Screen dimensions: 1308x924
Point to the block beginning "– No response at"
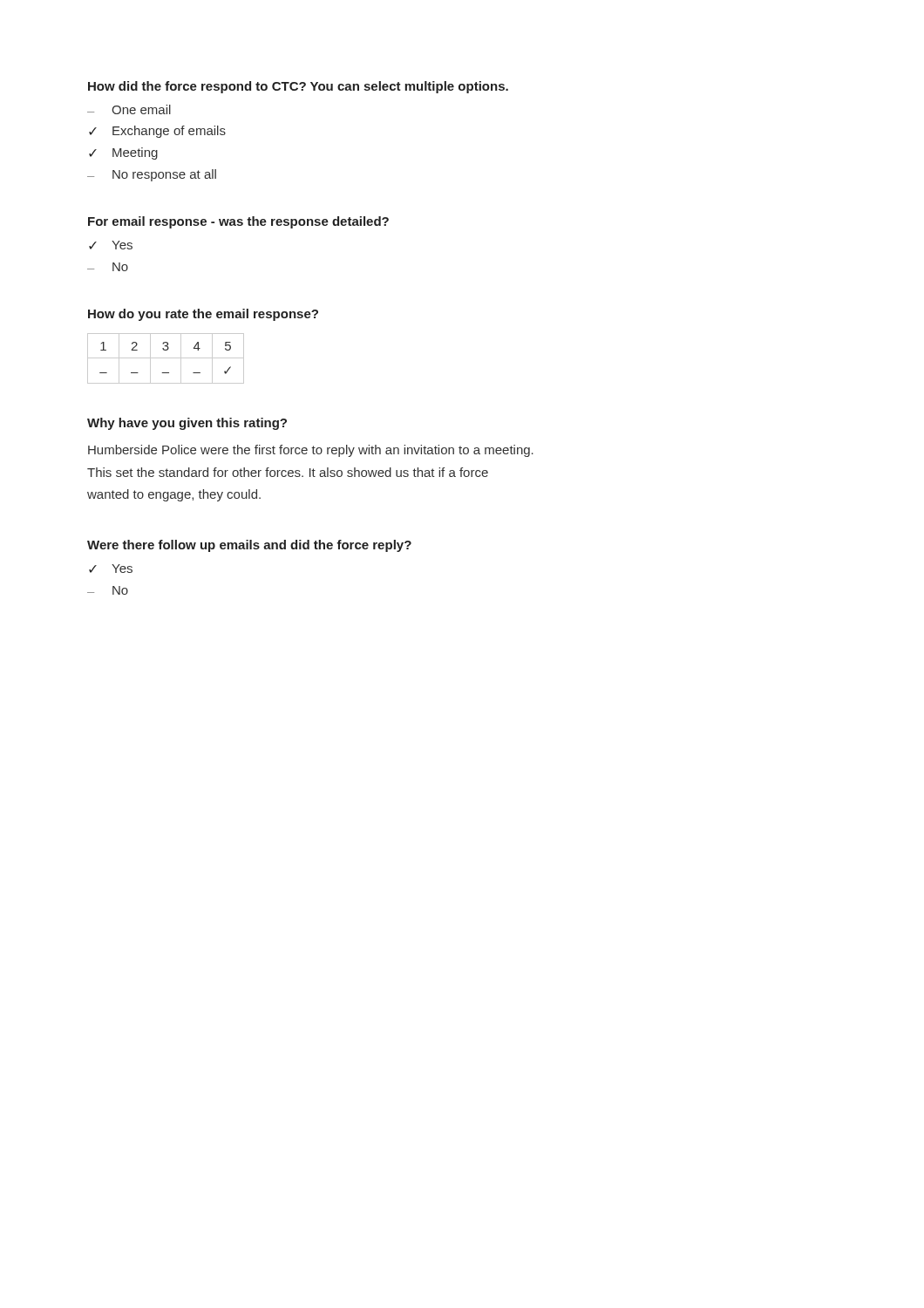(x=152, y=174)
